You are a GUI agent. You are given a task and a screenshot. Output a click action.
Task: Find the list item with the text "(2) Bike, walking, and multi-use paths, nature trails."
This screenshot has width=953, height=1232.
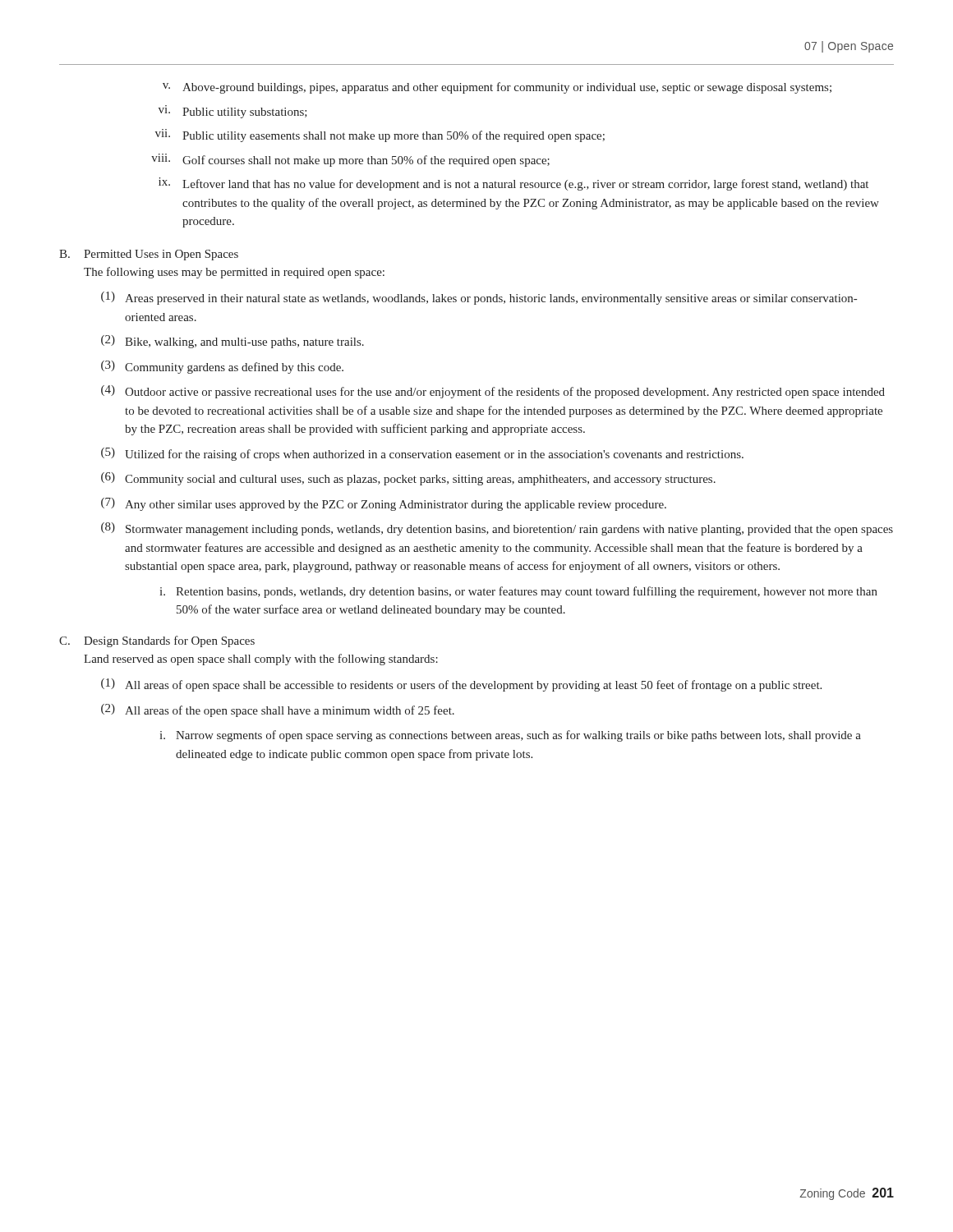pos(232,342)
